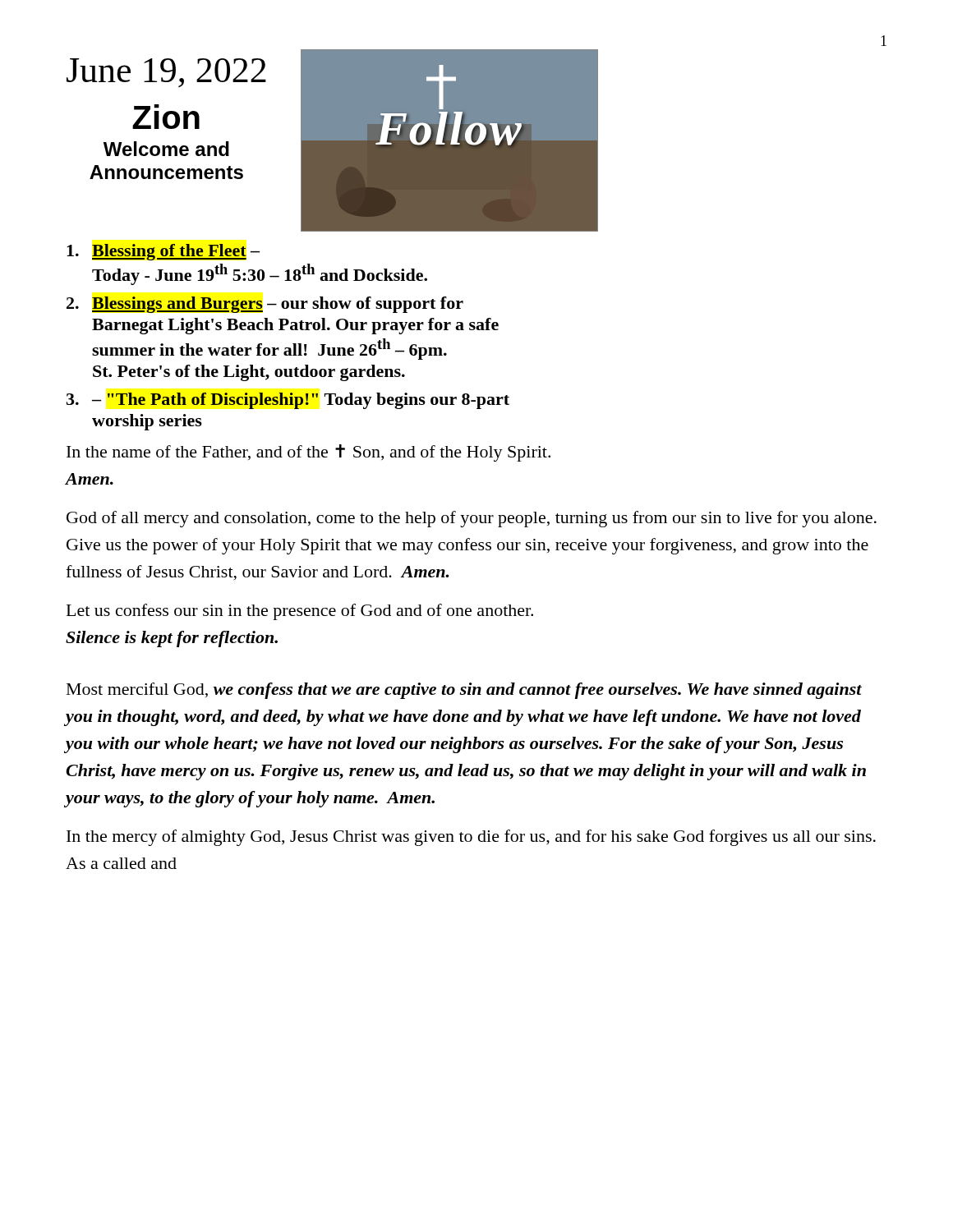Click the passage that begins "3. – "The Path of Discipleship!" Today begins"

[476, 410]
